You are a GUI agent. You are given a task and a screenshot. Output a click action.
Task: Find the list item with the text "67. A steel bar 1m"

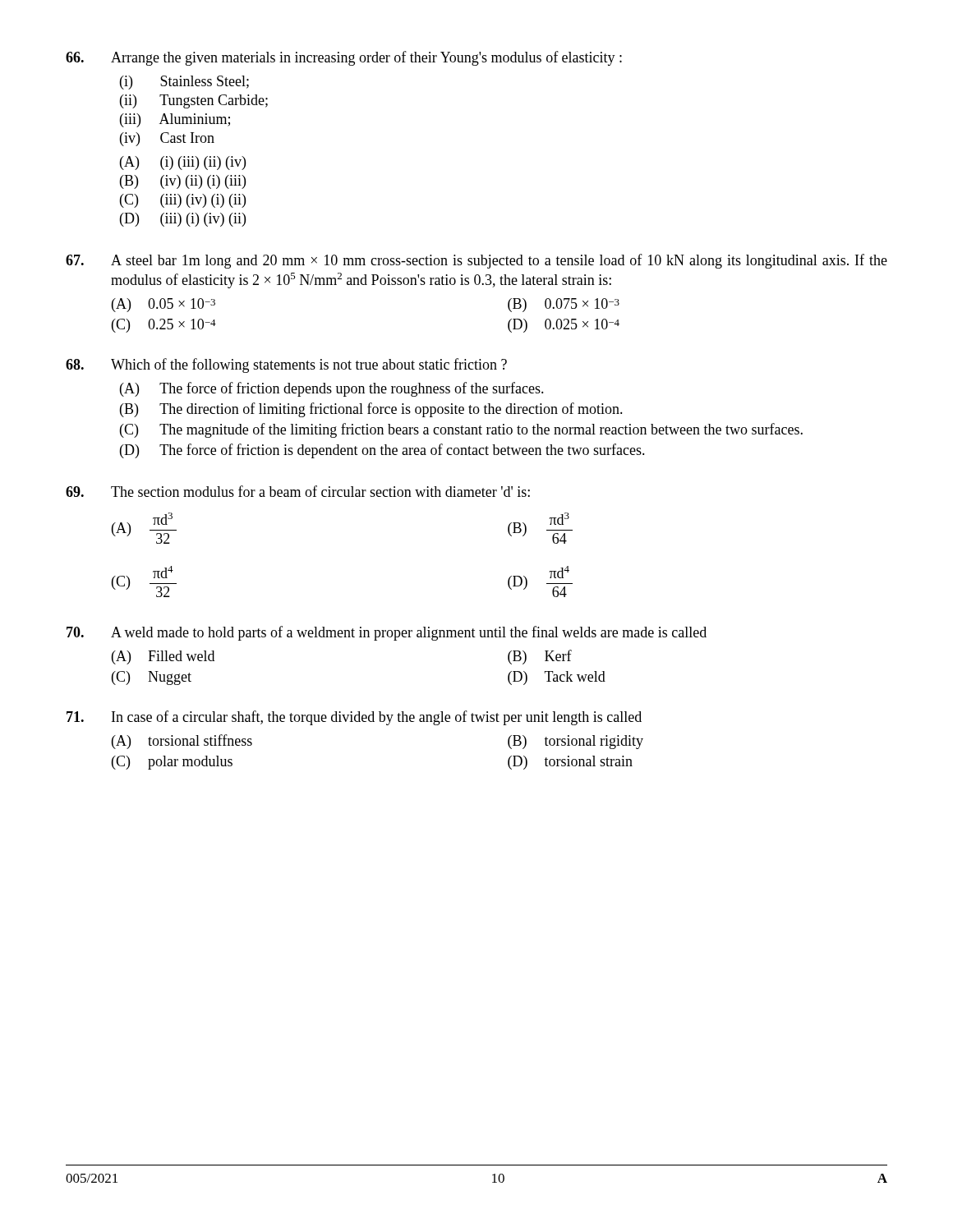(476, 293)
